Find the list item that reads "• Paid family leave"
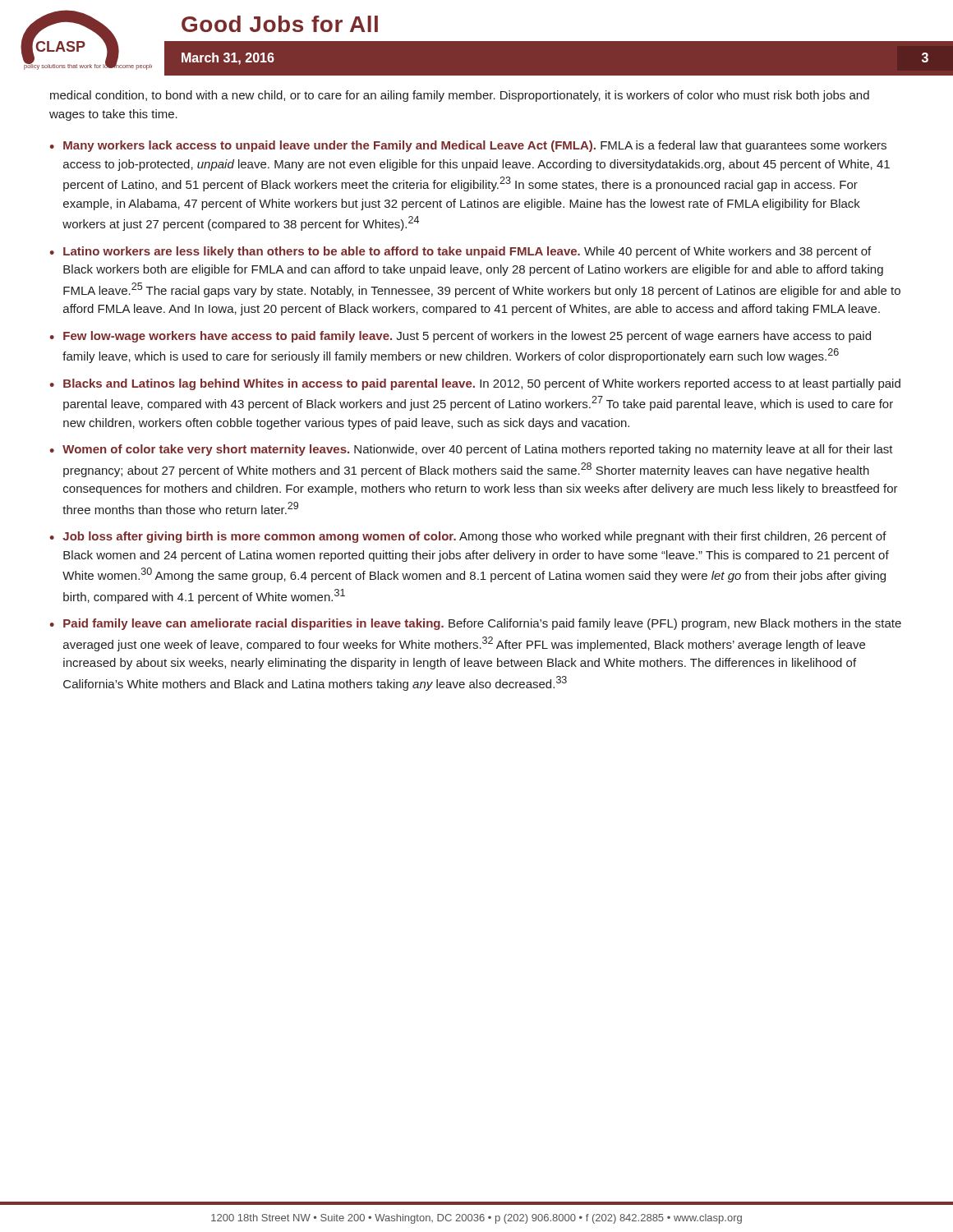The width and height of the screenshot is (953, 1232). (476, 654)
